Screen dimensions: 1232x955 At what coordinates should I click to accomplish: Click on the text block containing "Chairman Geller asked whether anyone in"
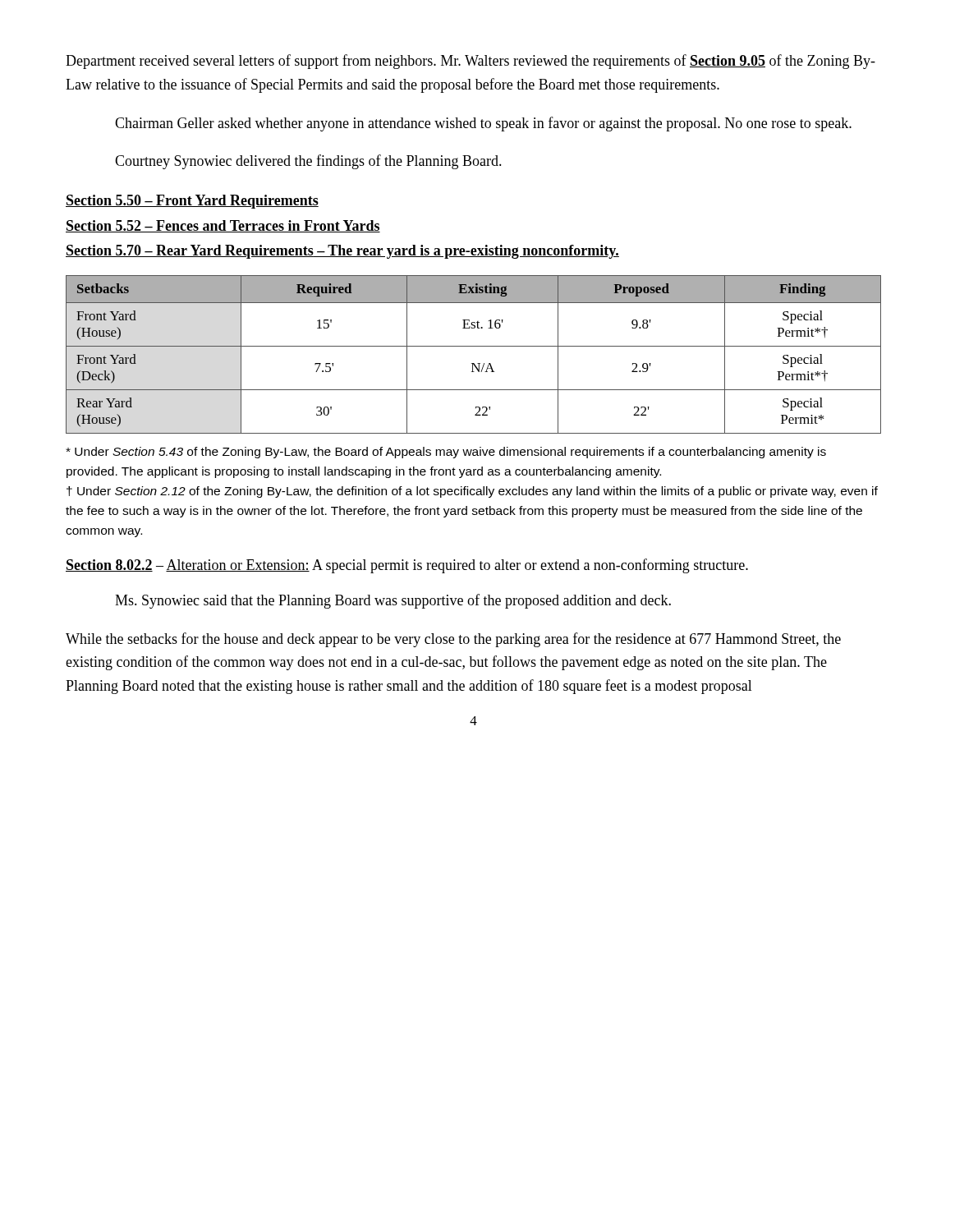[484, 123]
